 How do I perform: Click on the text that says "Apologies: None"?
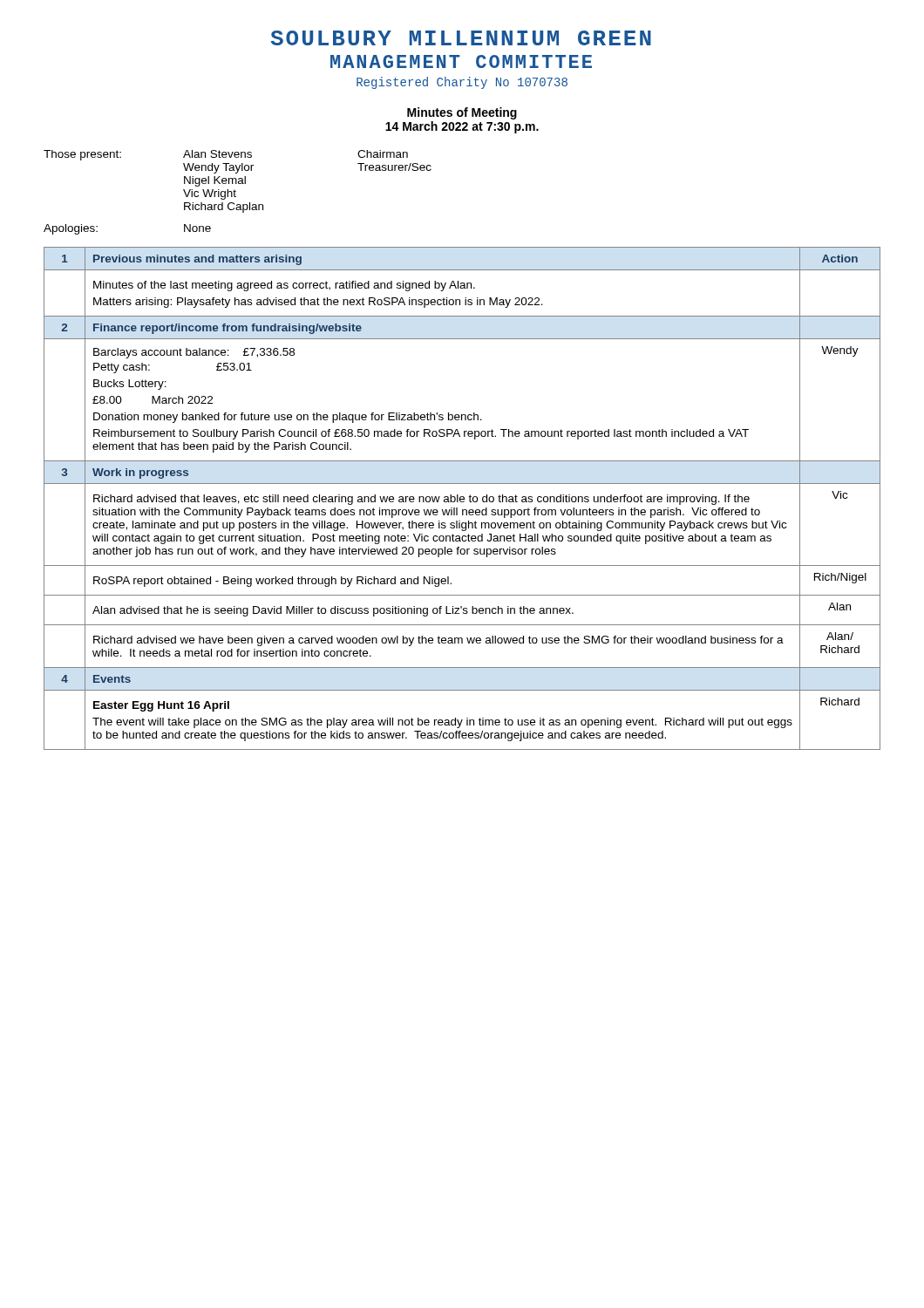click(x=69, y=231)
